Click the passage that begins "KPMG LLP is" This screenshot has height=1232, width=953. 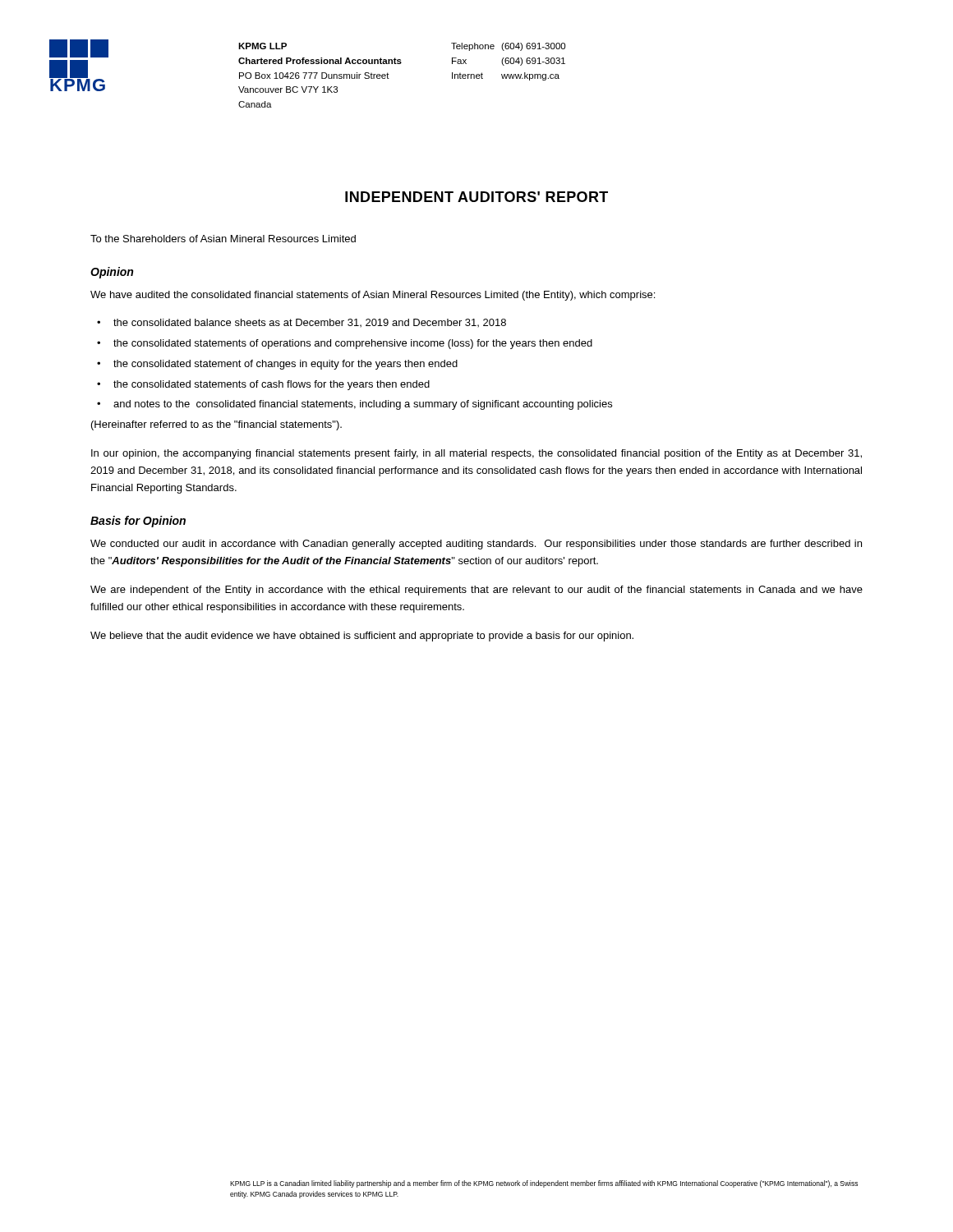[544, 1189]
